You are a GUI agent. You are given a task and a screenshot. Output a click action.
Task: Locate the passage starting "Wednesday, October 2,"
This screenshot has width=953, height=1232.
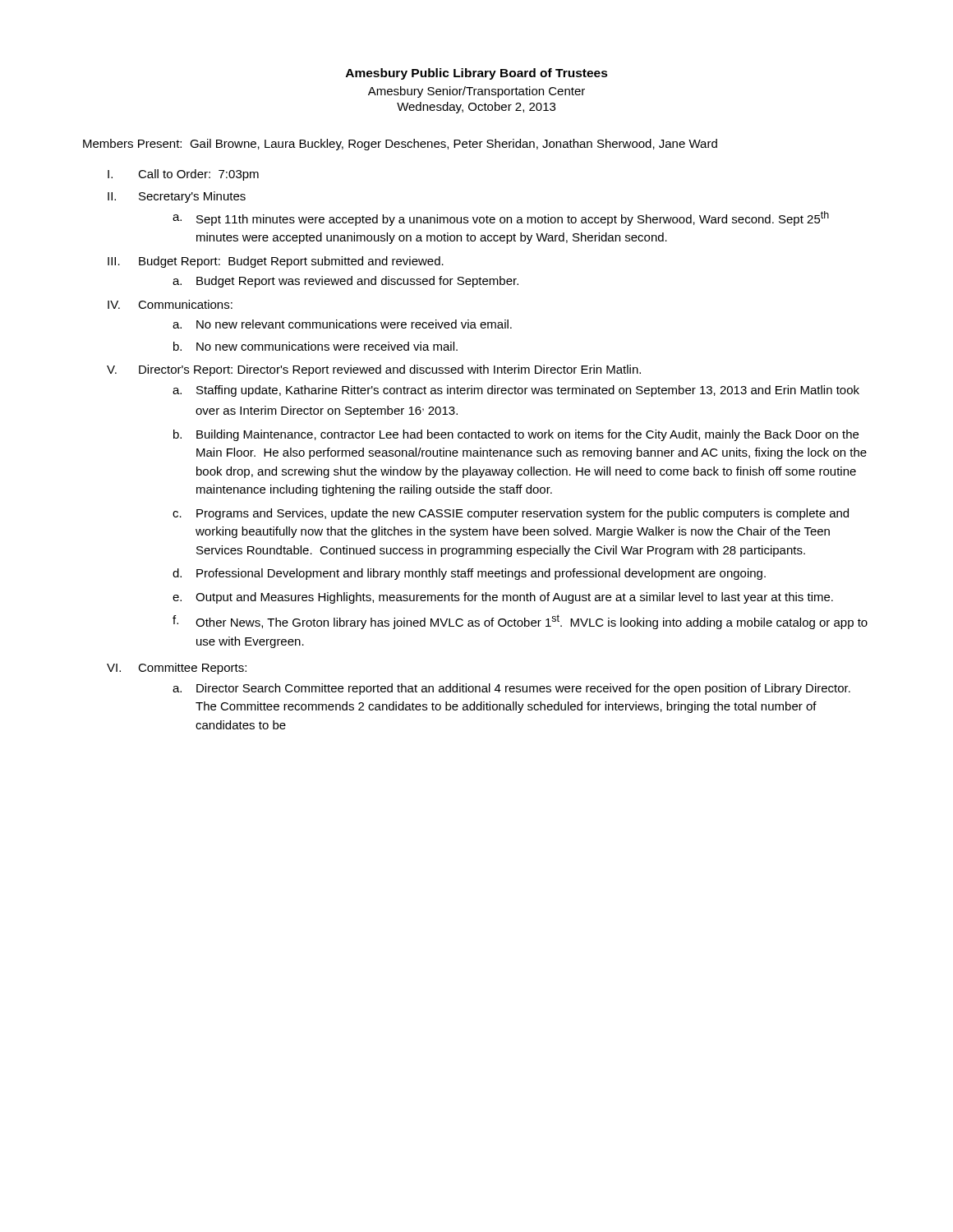pyautogui.click(x=476, y=106)
